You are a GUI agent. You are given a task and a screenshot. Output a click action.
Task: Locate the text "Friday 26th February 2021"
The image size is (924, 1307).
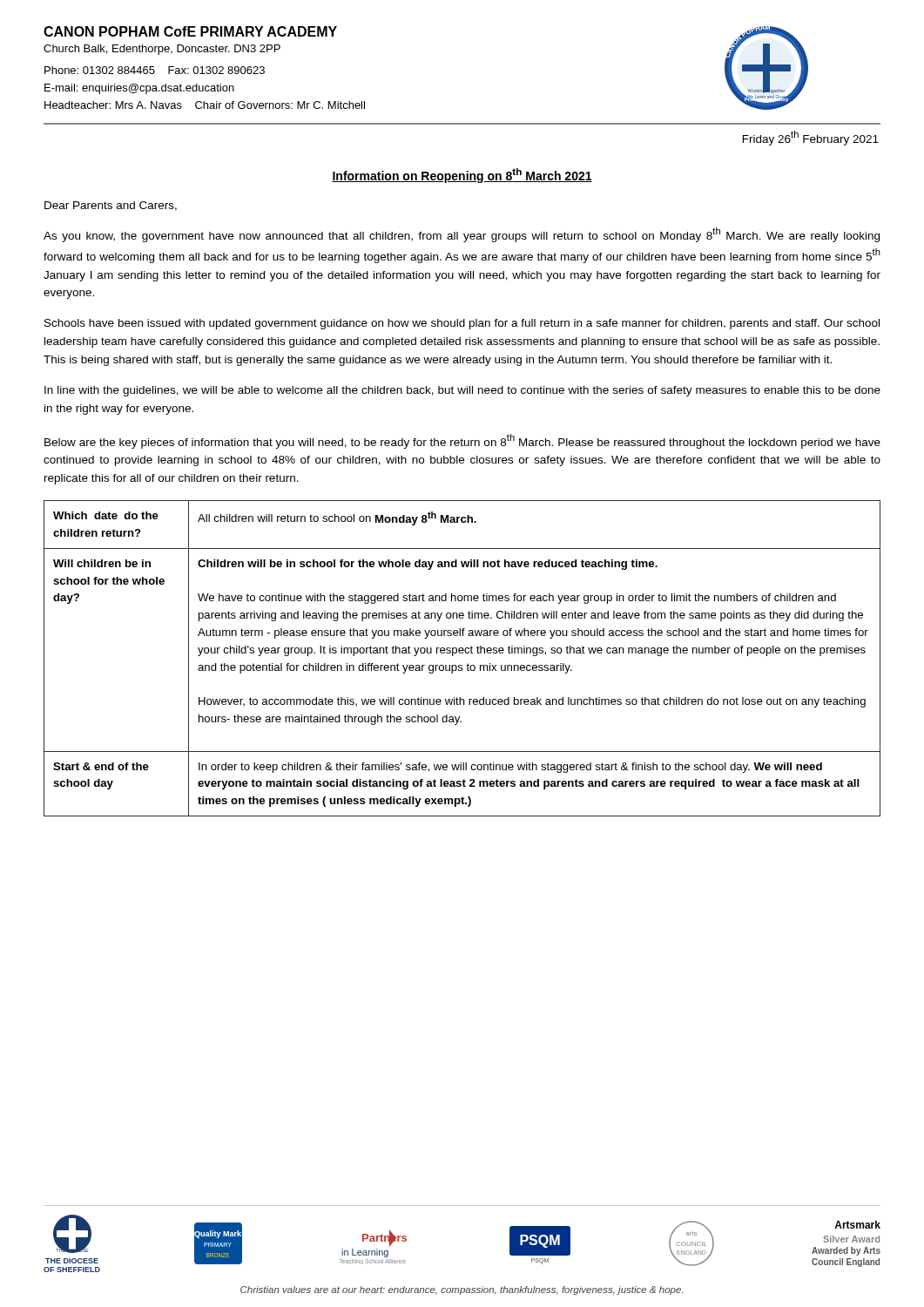(x=810, y=137)
